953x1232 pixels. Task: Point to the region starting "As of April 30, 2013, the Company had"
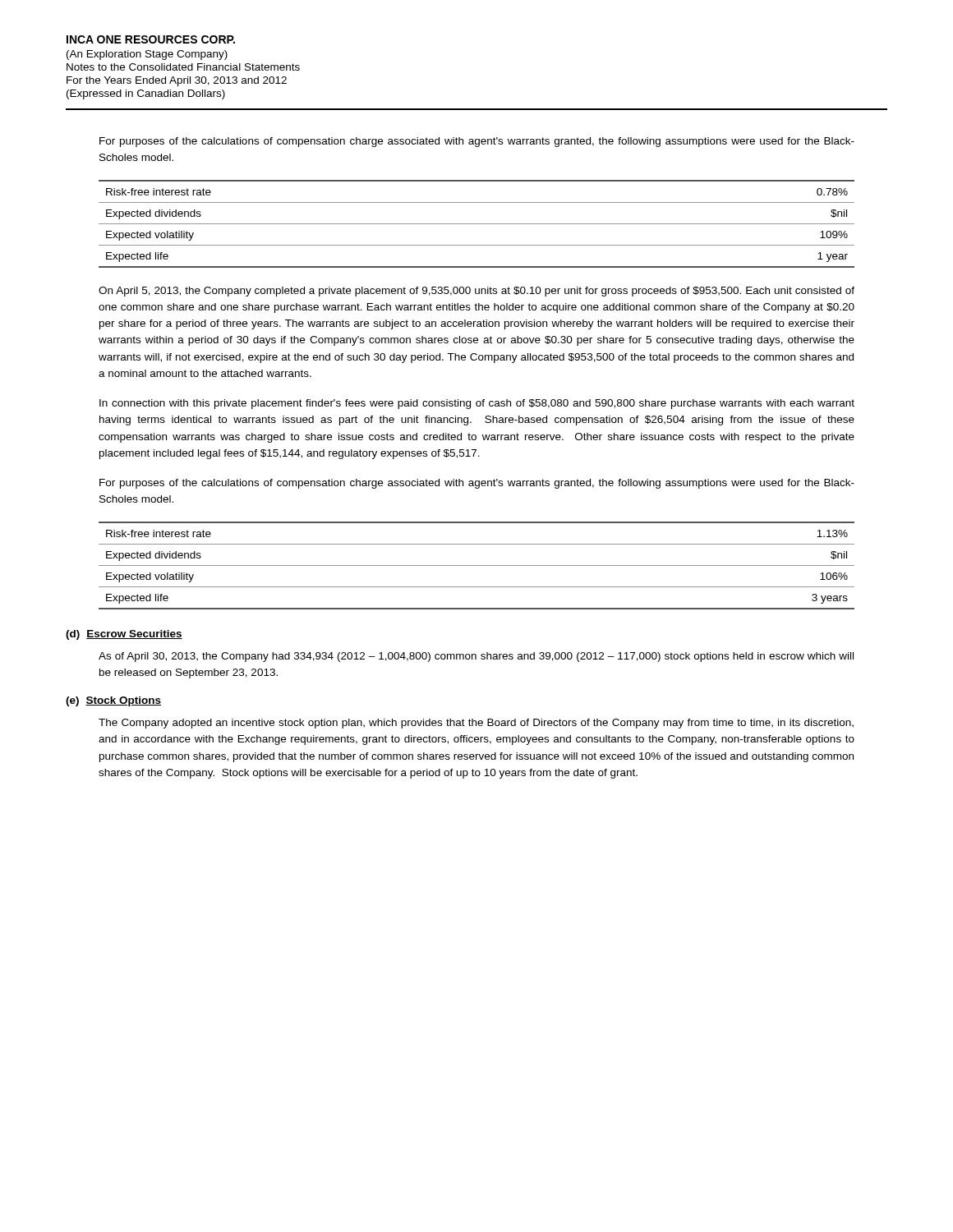[476, 664]
